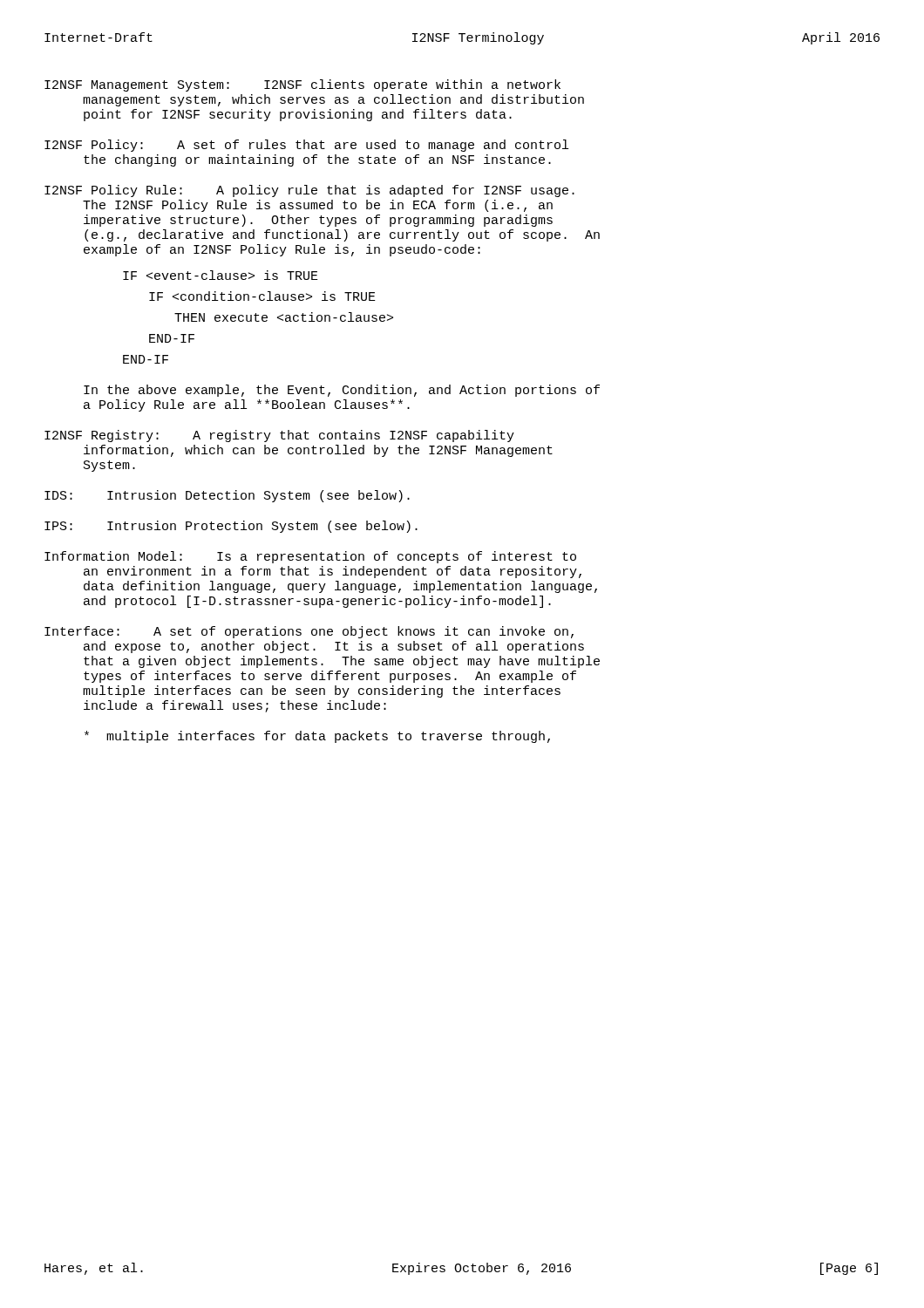The width and height of the screenshot is (924, 1308).
Task: Locate the region starting "In the above example, the Event, Condition, and"
Action: (x=462, y=398)
